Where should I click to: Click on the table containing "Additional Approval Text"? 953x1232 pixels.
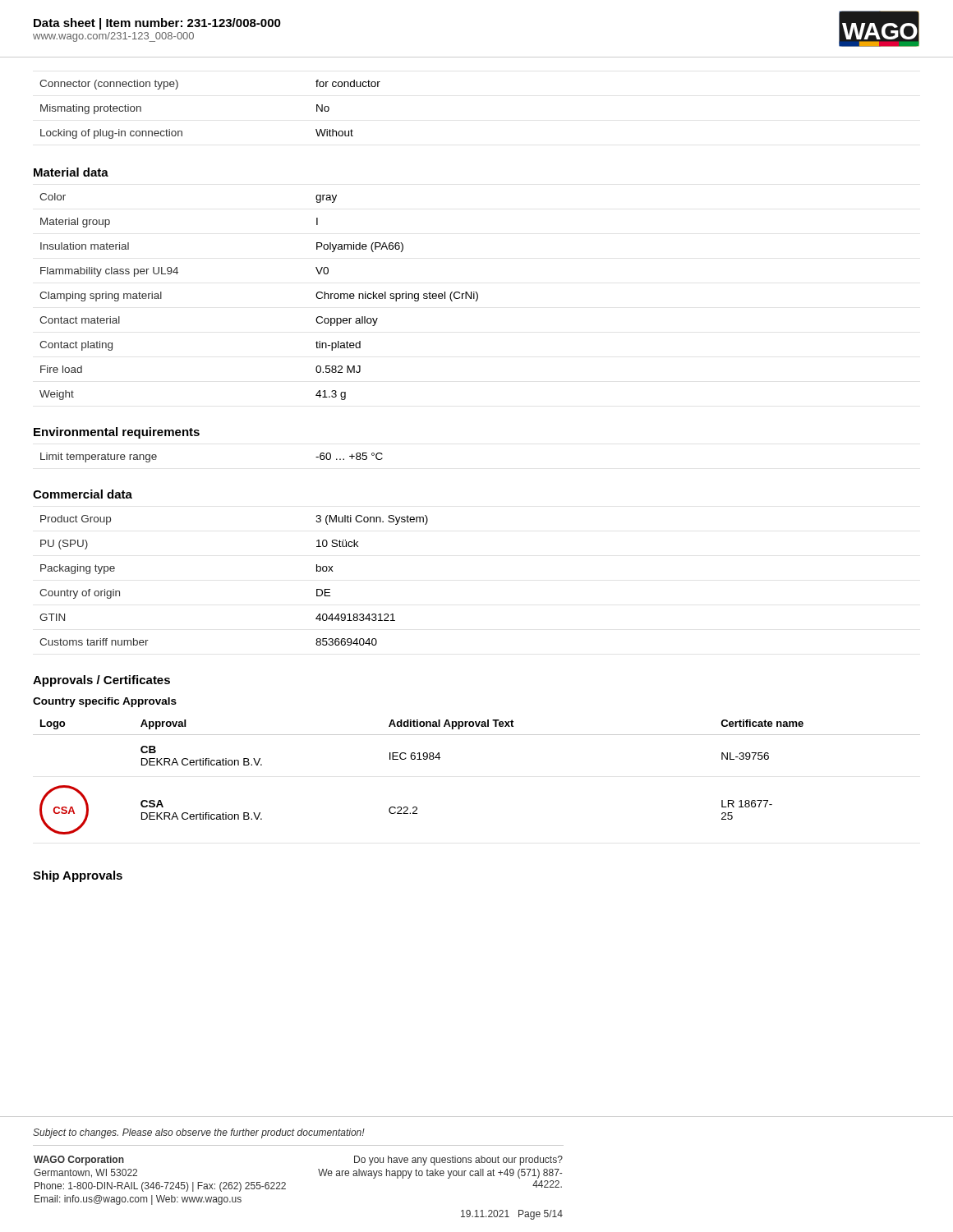point(476,778)
